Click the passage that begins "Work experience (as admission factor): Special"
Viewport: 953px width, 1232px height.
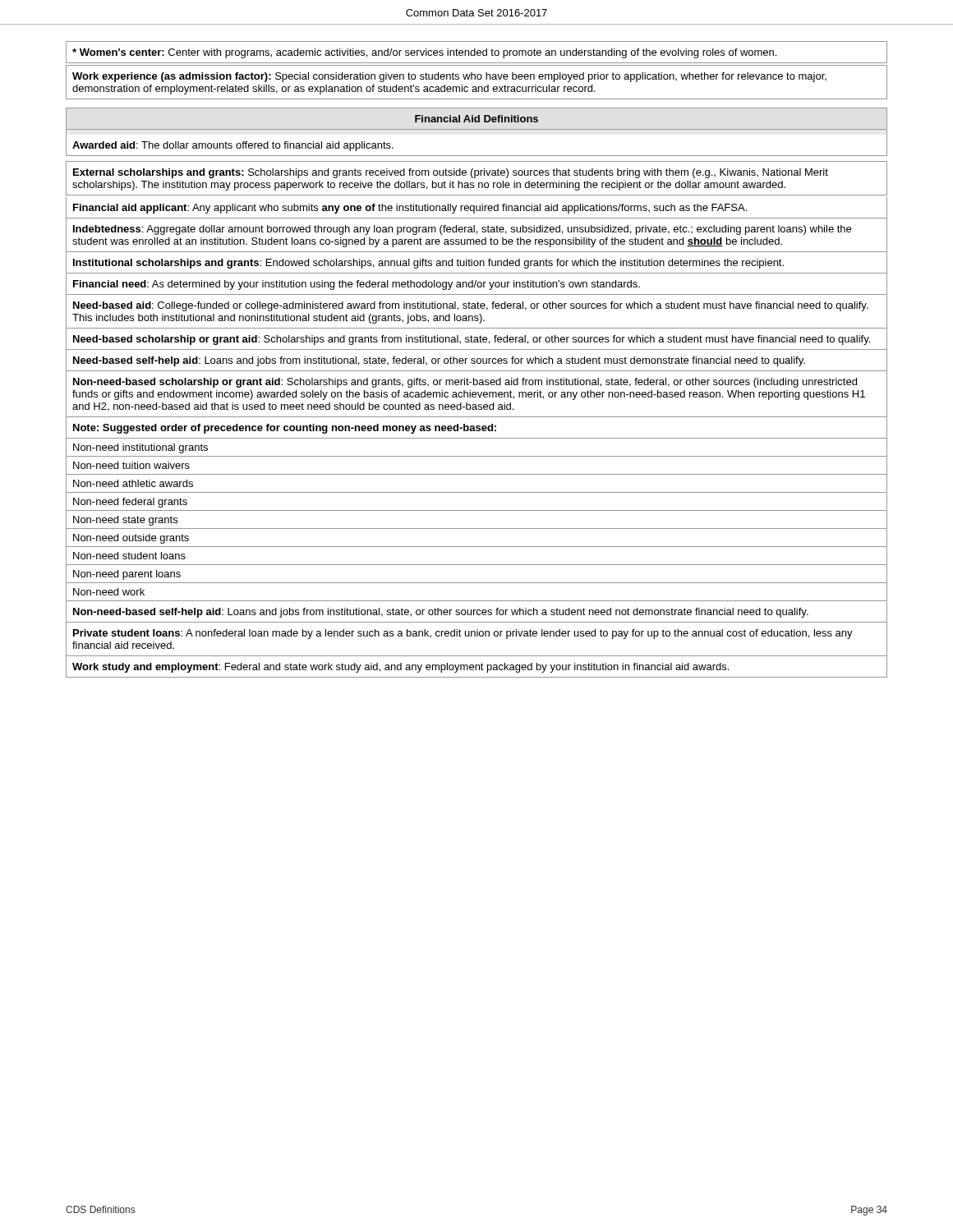click(x=476, y=82)
